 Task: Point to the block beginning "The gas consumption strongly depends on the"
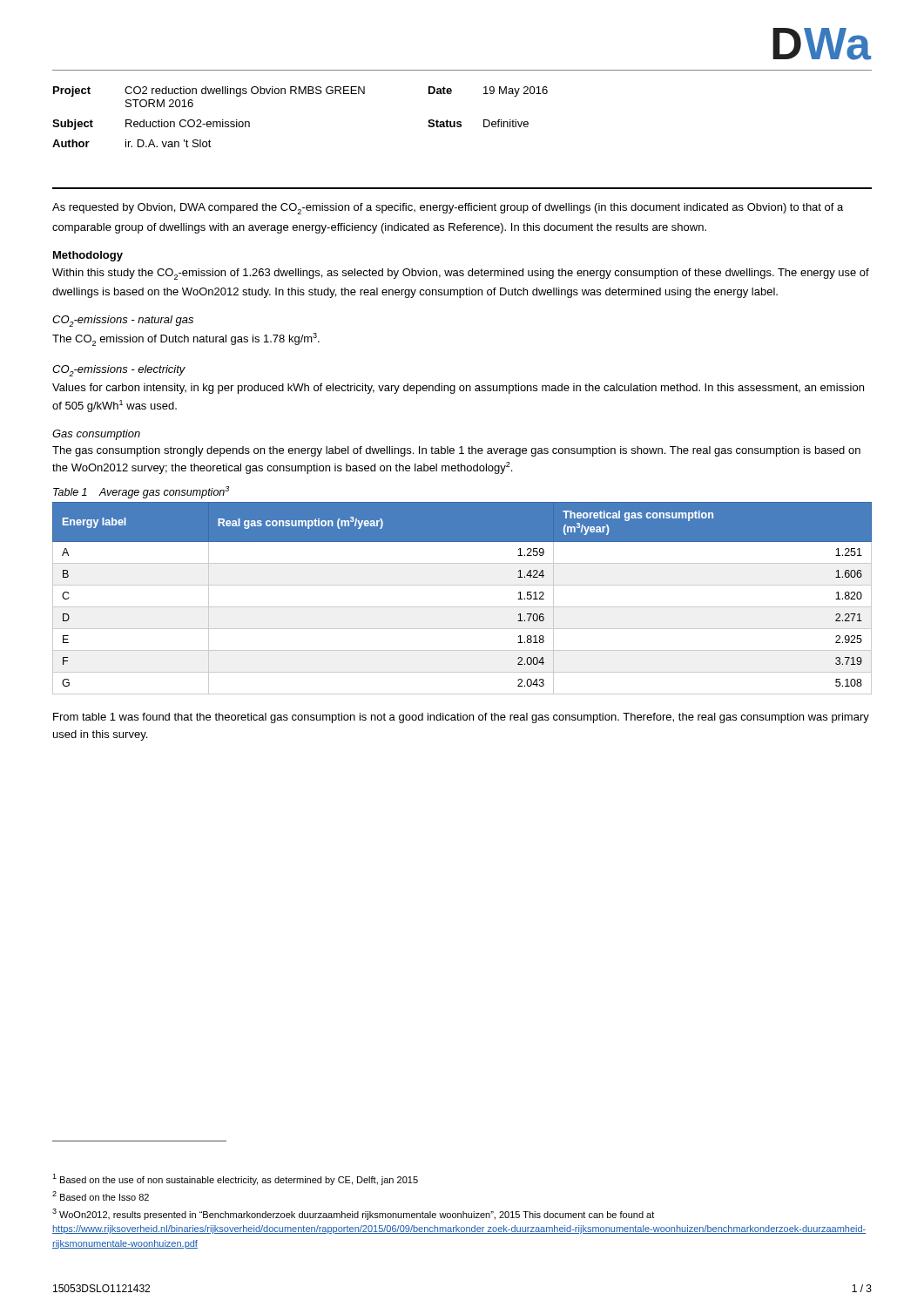click(457, 459)
